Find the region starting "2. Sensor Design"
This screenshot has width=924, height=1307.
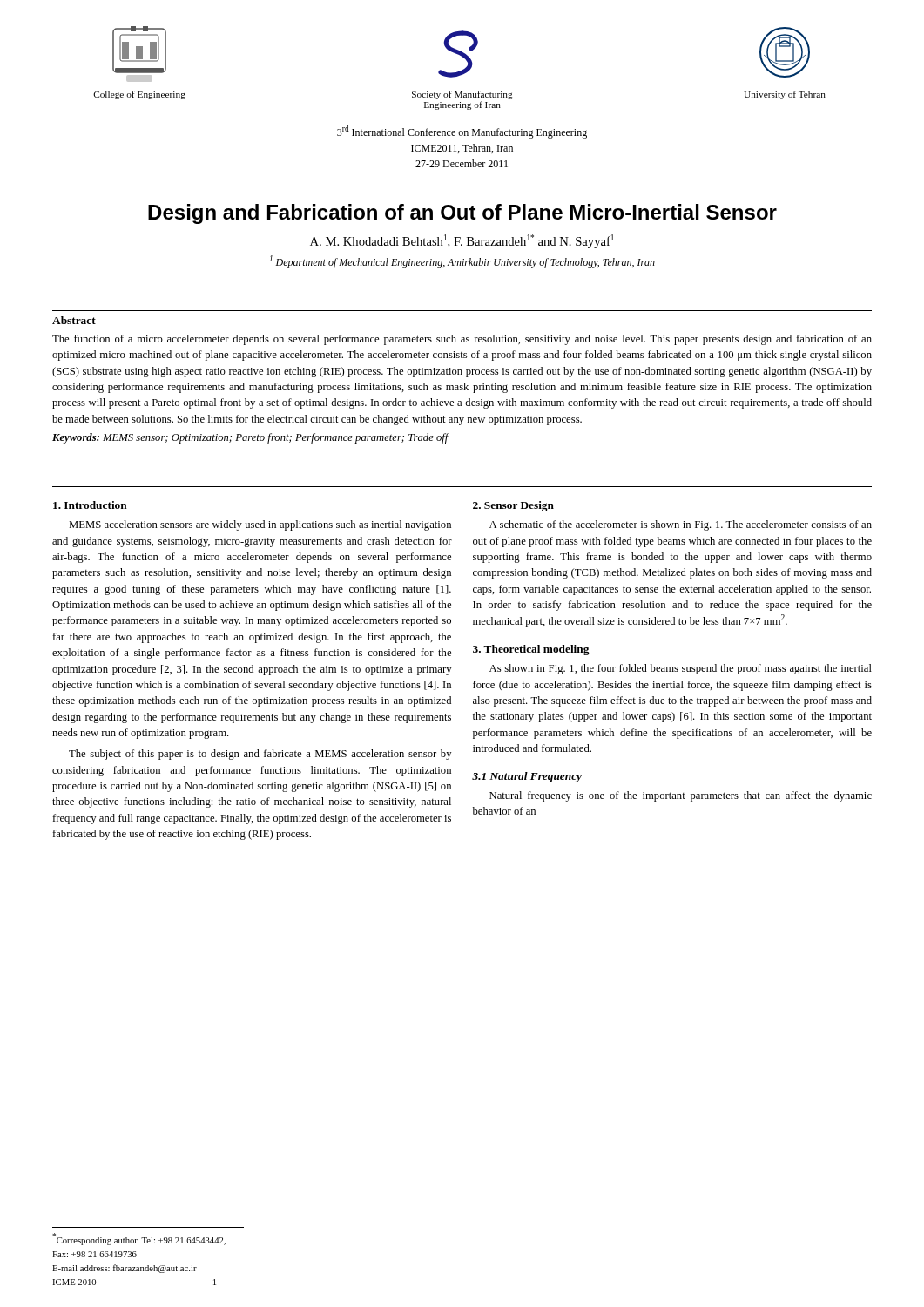[513, 505]
